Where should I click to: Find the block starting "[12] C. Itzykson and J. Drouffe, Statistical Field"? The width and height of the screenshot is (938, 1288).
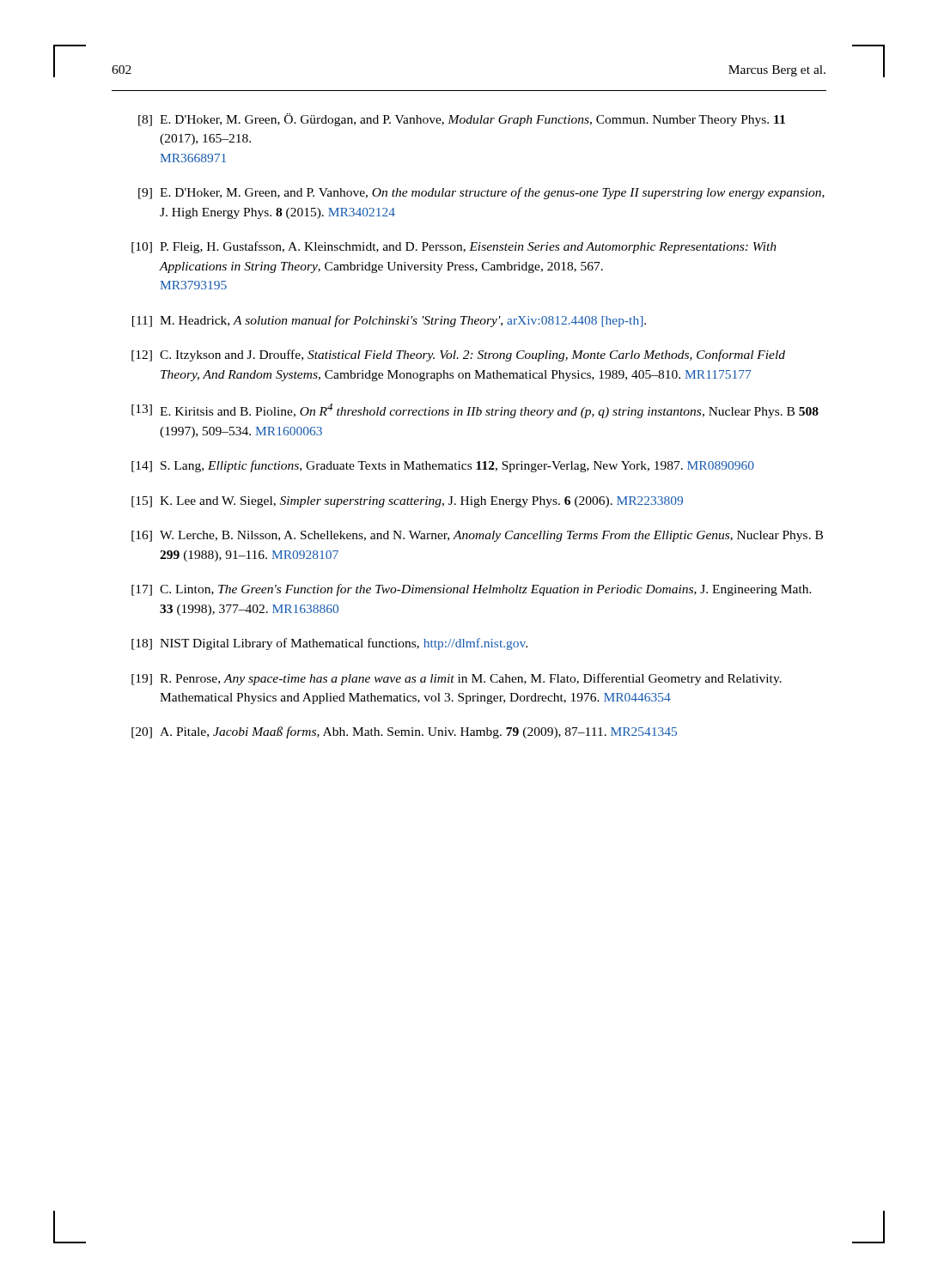[x=469, y=365]
